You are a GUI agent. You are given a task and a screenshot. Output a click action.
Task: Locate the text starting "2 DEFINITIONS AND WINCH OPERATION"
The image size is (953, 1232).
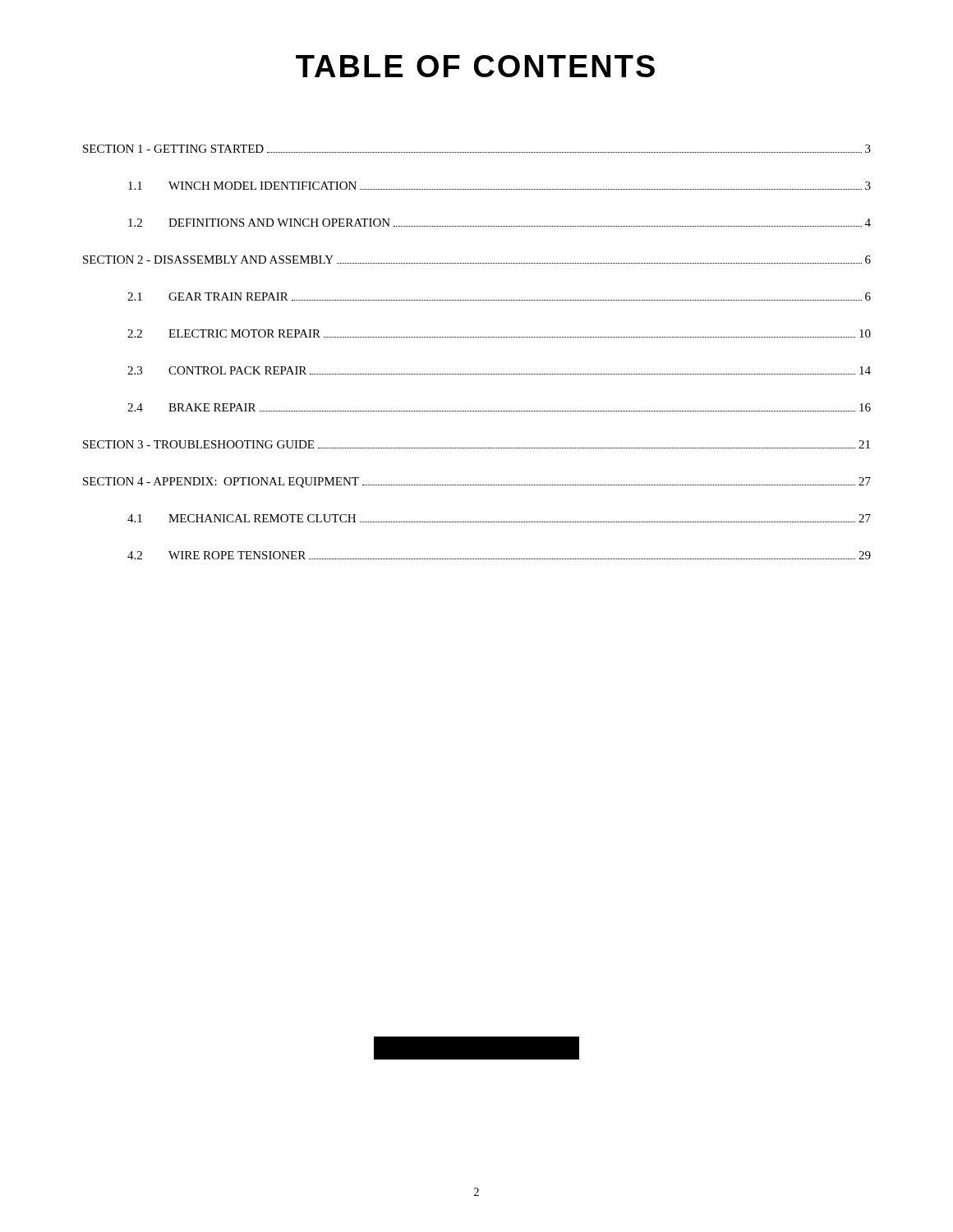coord(499,223)
